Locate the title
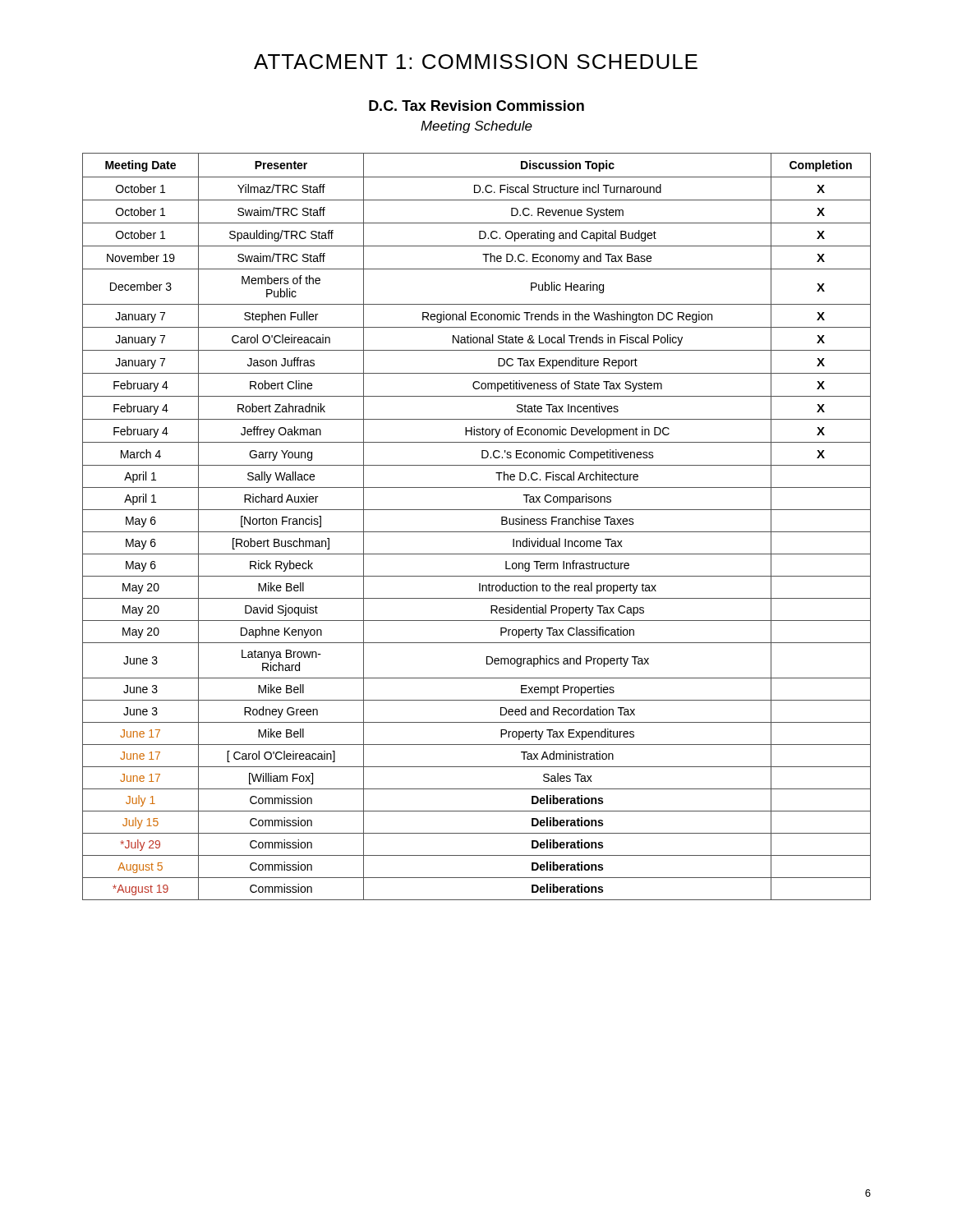The width and height of the screenshot is (953, 1232). click(476, 62)
